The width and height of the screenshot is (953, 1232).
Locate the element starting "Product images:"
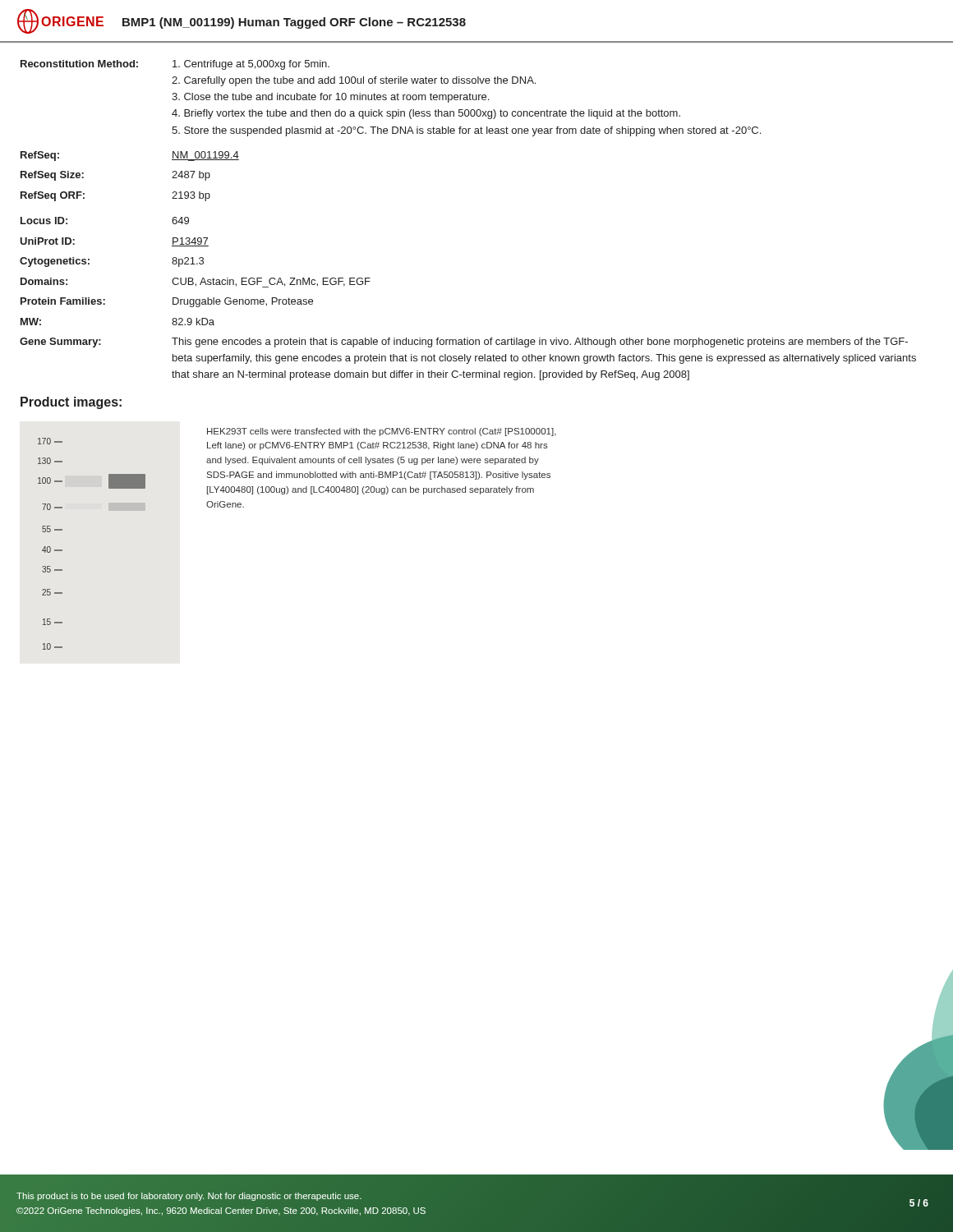71,402
